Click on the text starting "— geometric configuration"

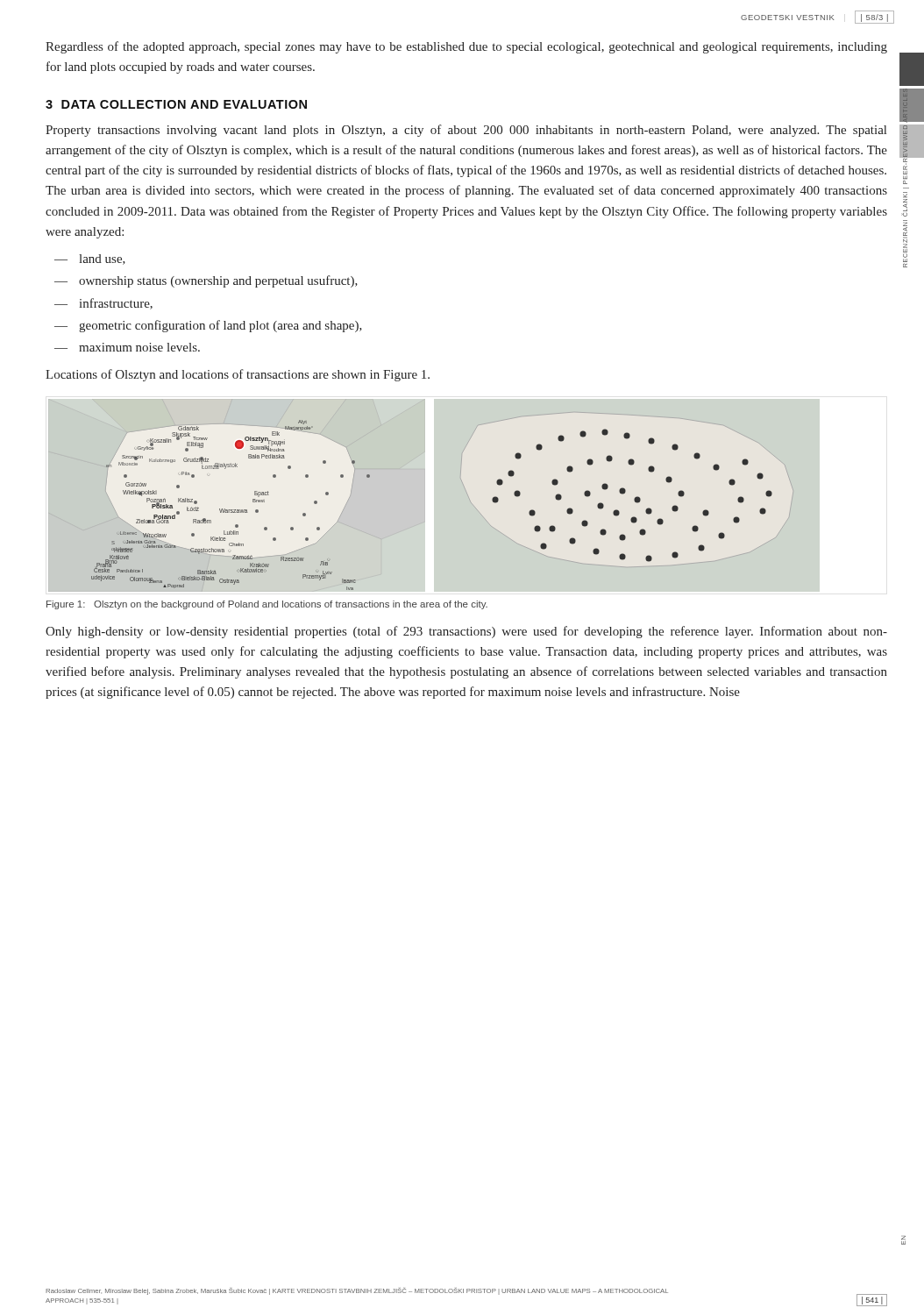point(204,326)
